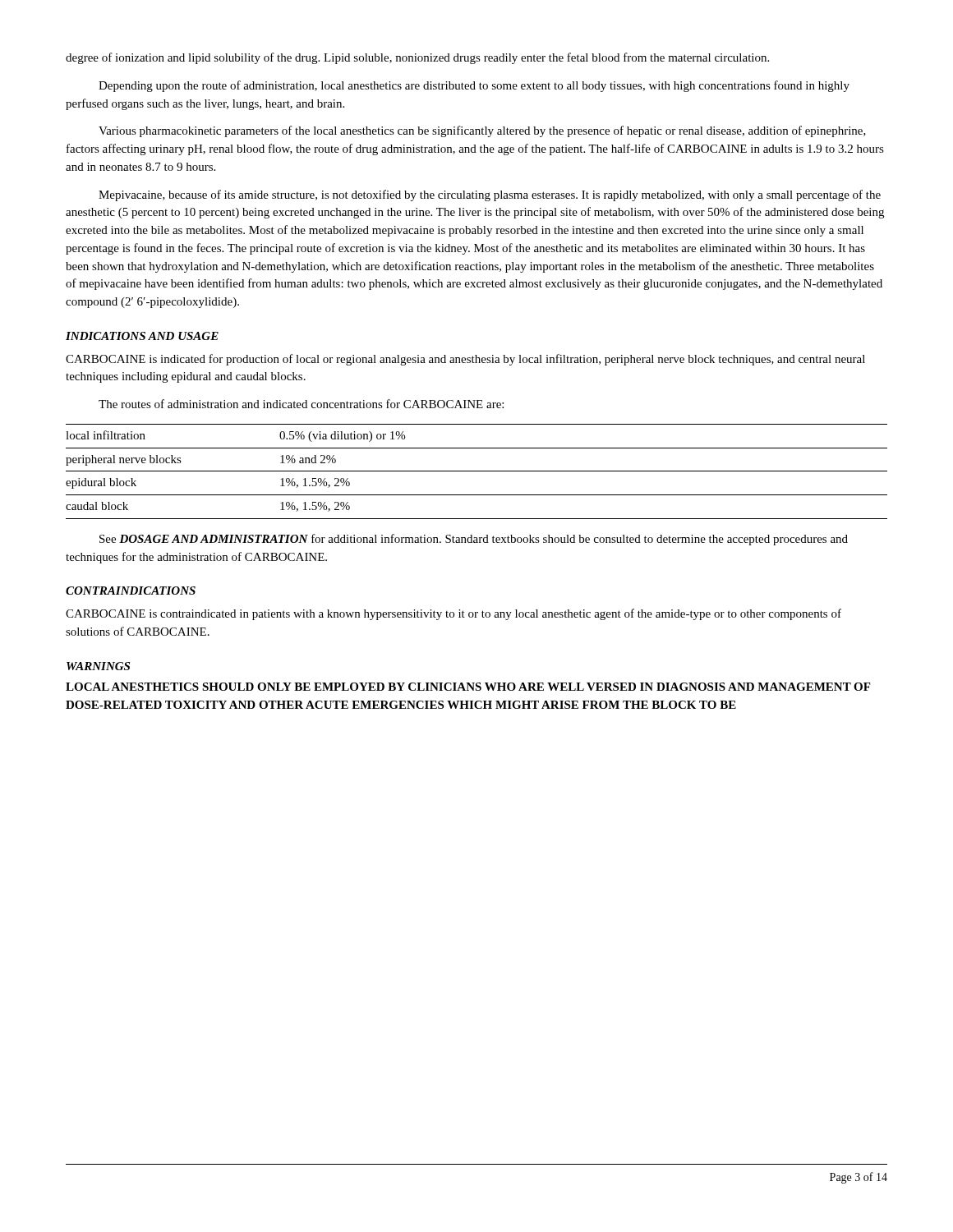Click on the text block that says "CARBOCAINE is contraindicated in patients"
The image size is (953, 1232).
tap(476, 623)
